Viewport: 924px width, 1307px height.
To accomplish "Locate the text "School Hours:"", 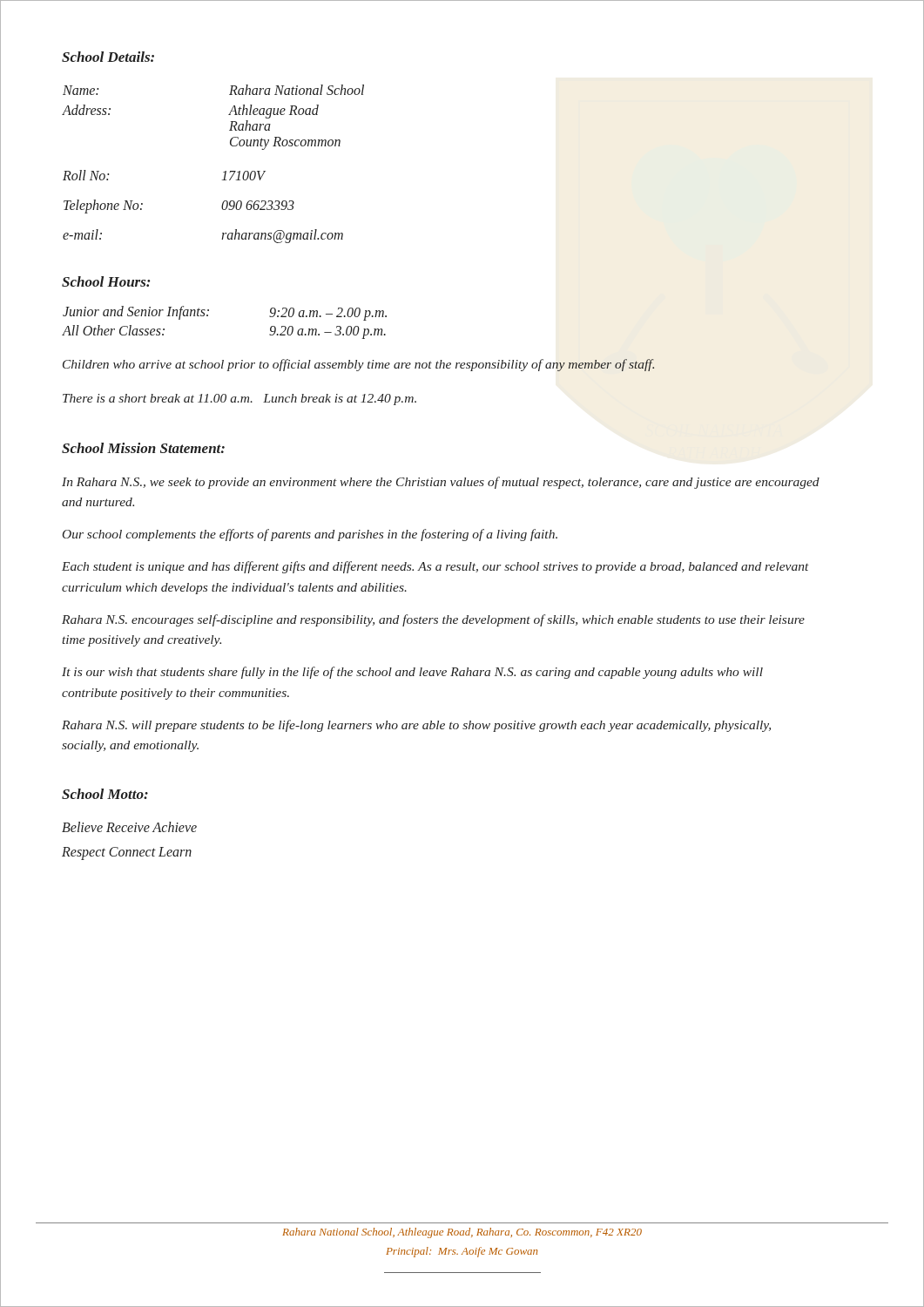I will 106,282.
